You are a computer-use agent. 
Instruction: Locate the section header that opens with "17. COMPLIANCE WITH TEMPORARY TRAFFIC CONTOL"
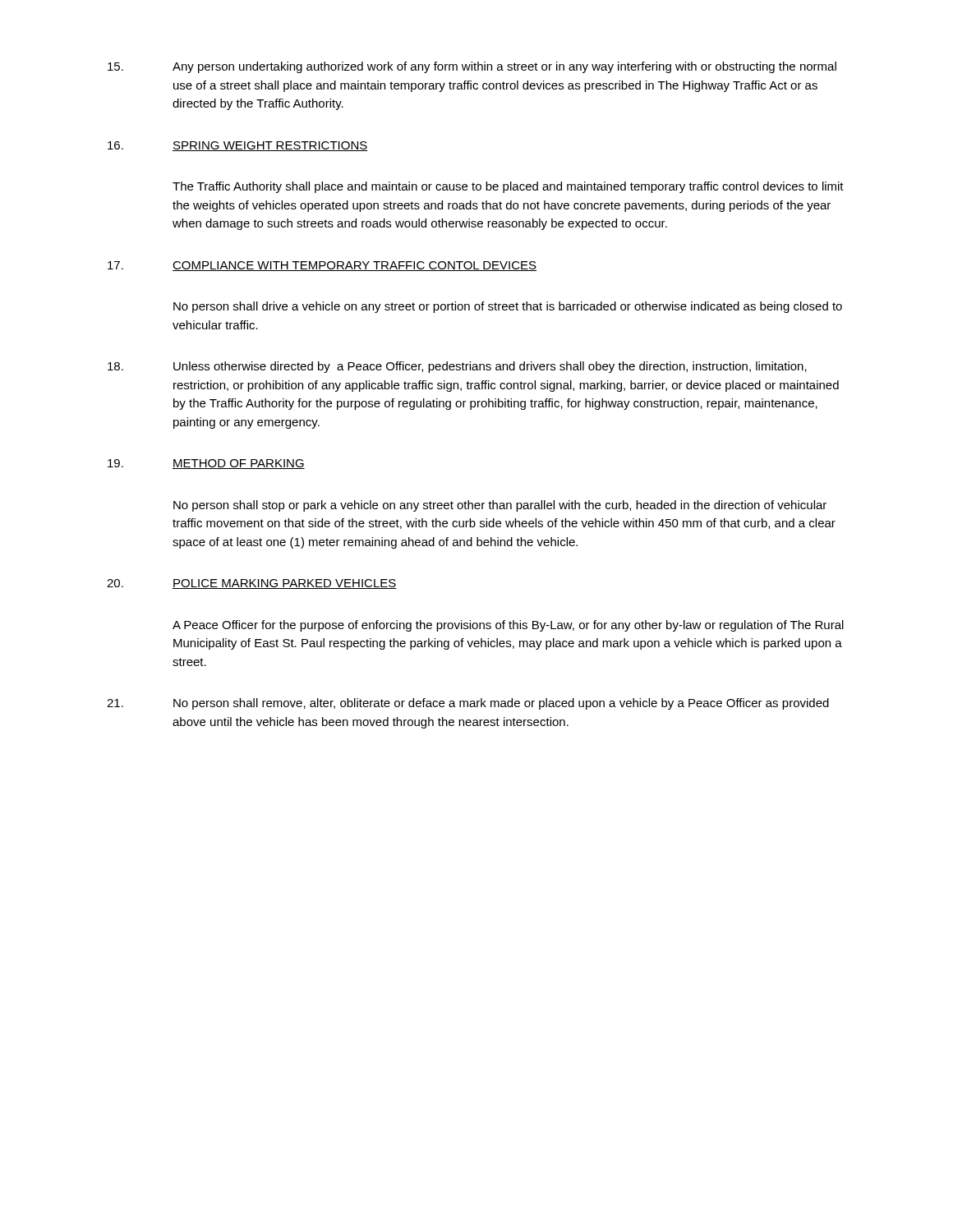476,265
